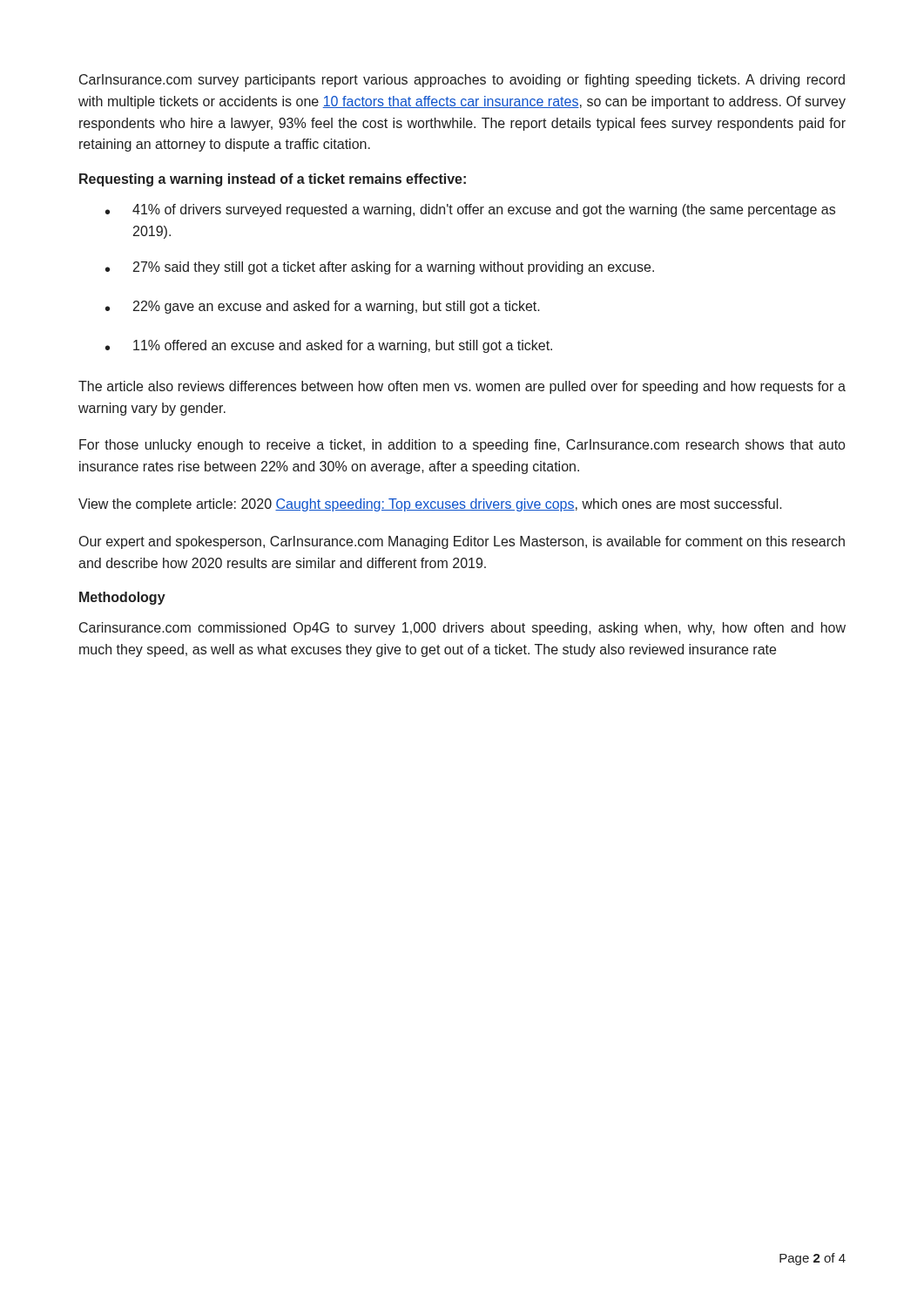
Task: Find the passage starting "CarInsurance.com survey participants report"
Action: pos(462,112)
